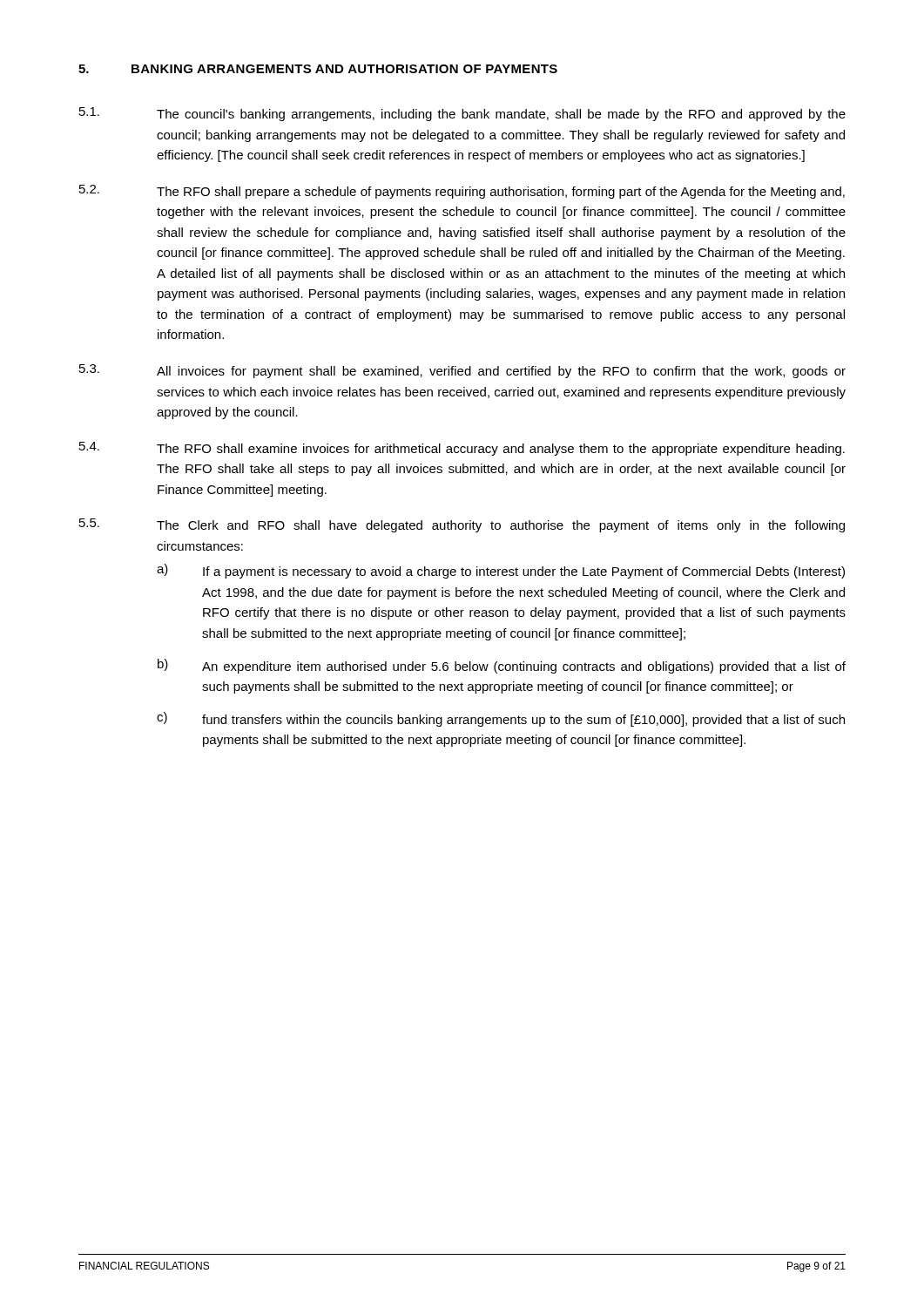Click on the list item with the text "5.2. The RFO"
Image resolution: width=924 pixels, height=1307 pixels.
point(462,263)
